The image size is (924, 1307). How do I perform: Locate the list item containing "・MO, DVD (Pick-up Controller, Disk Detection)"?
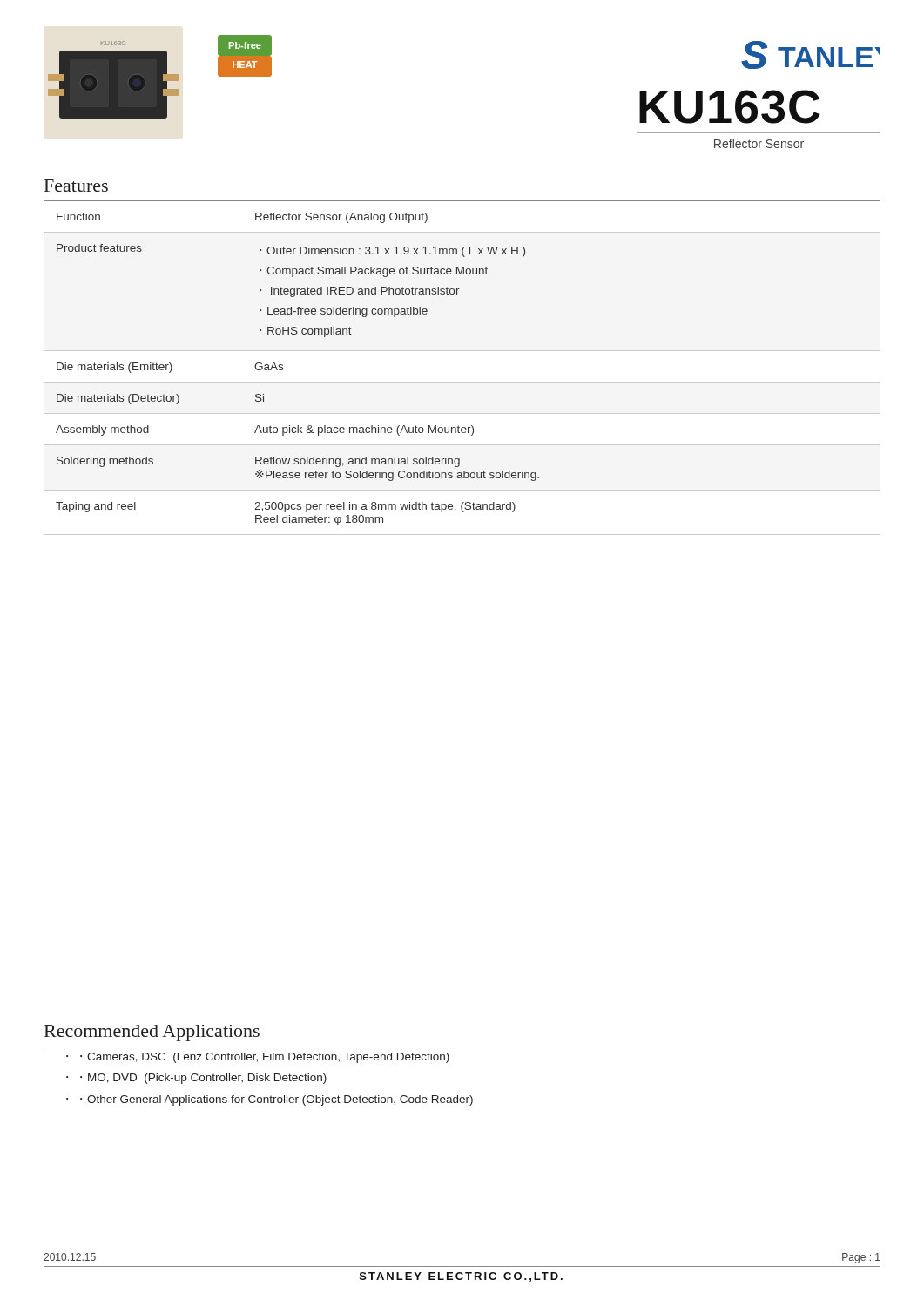click(201, 1078)
